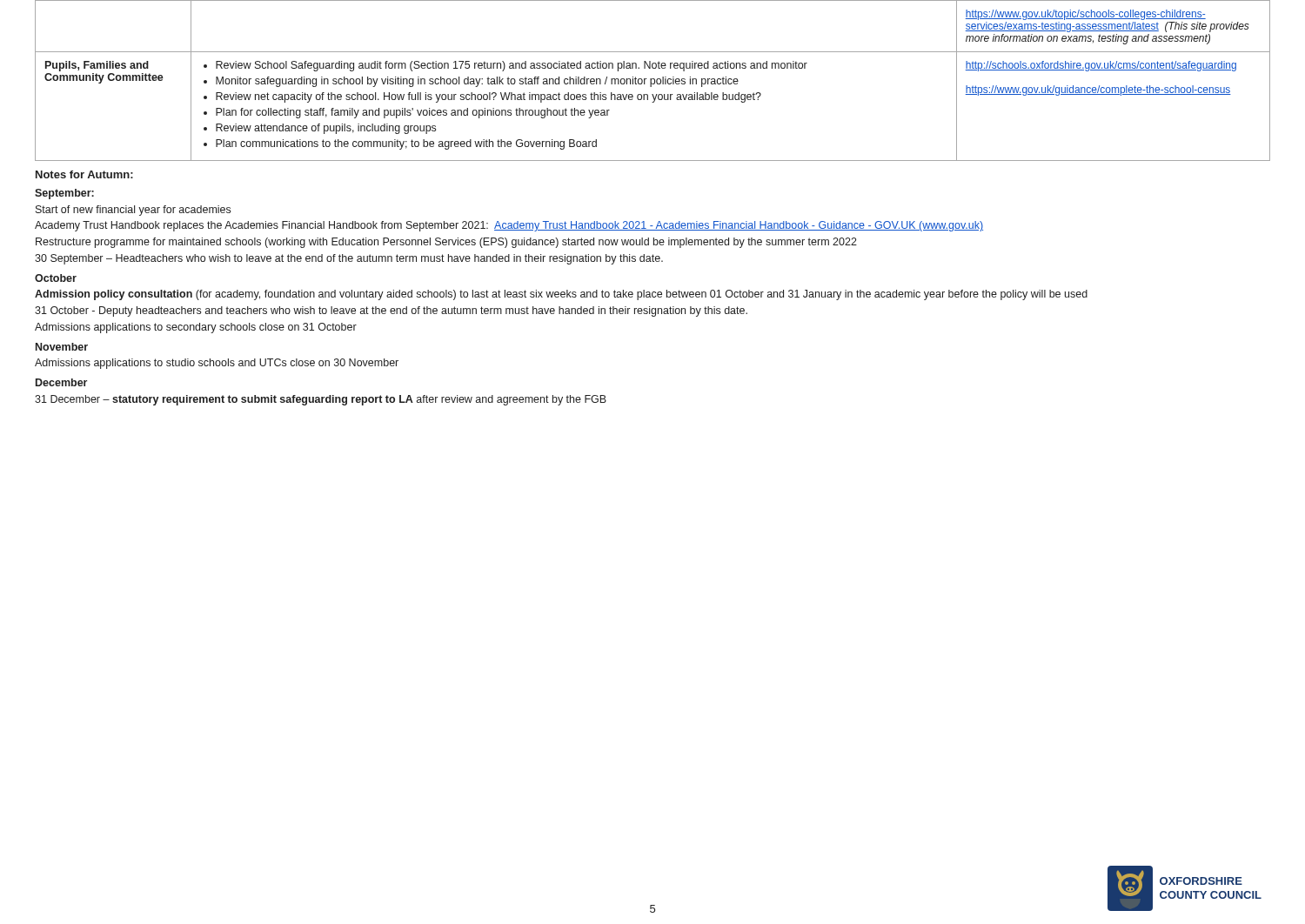Click on the text block that says "Admissions applications to secondary schools close on"
The width and height of the screenshot is (1305, 924).
[x=196, y=327]
